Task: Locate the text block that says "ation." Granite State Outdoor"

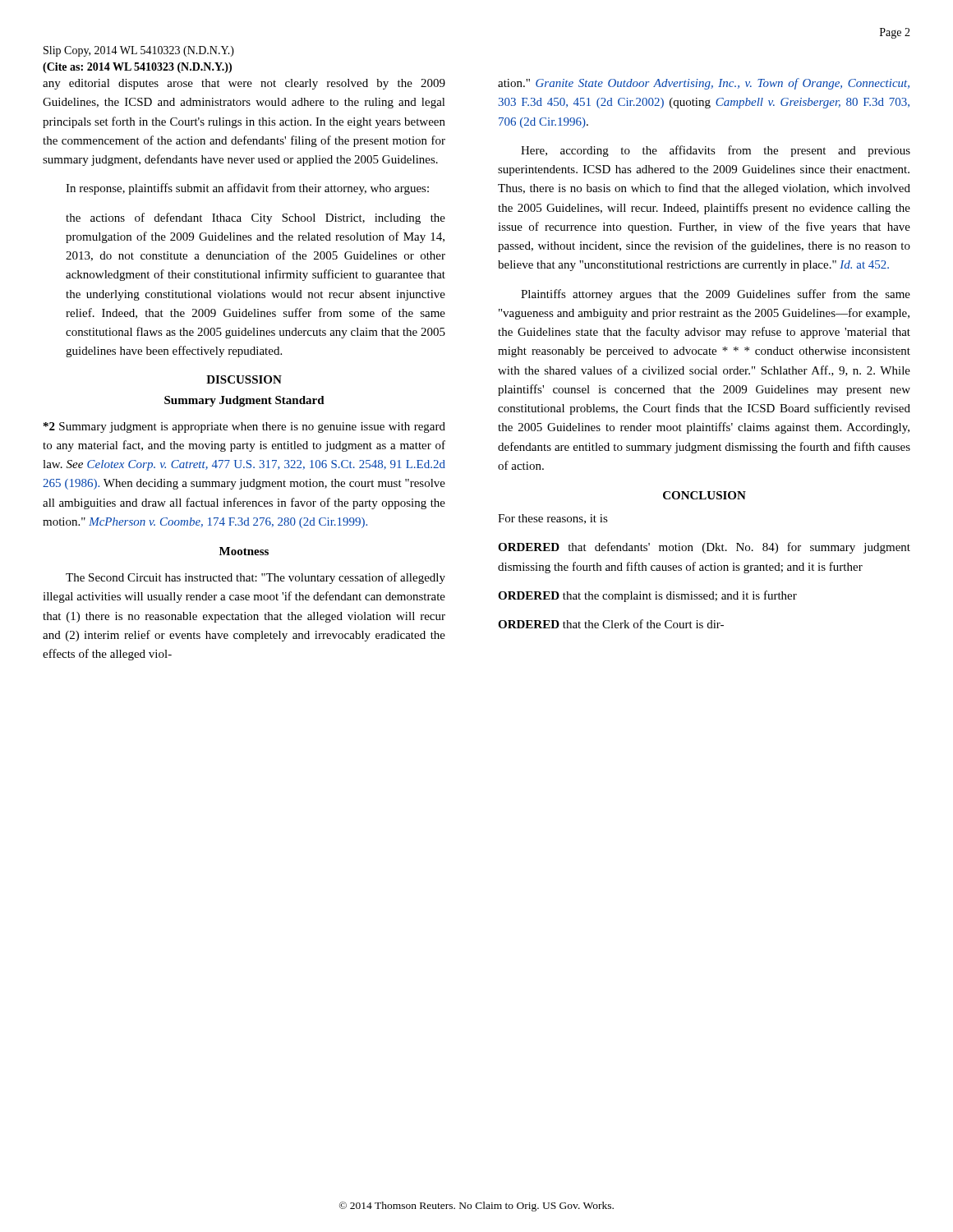Action: [x=704, y=103]
